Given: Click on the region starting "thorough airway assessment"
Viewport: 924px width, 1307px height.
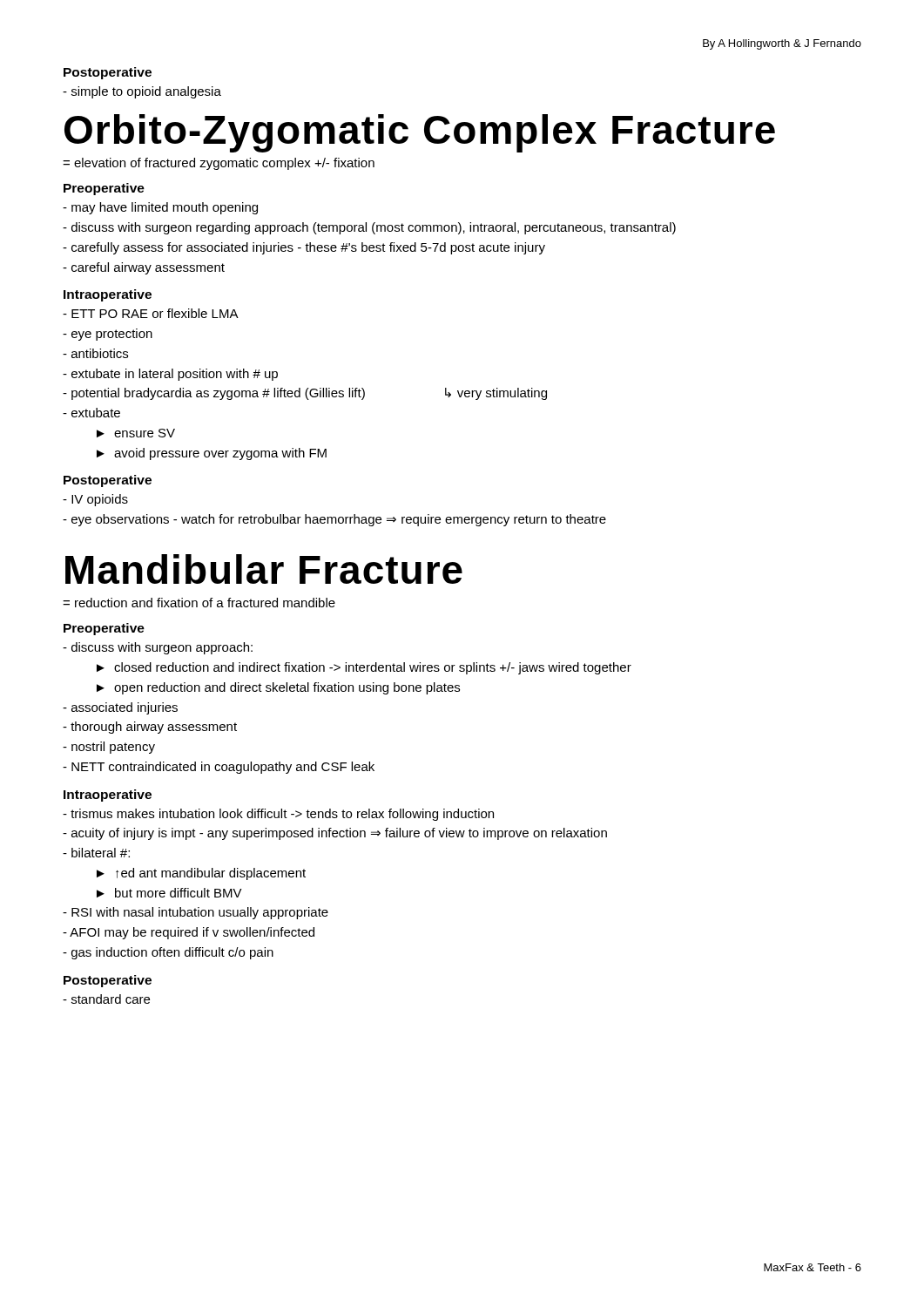Looking at the screenshot, I should [x=150, y=727].
